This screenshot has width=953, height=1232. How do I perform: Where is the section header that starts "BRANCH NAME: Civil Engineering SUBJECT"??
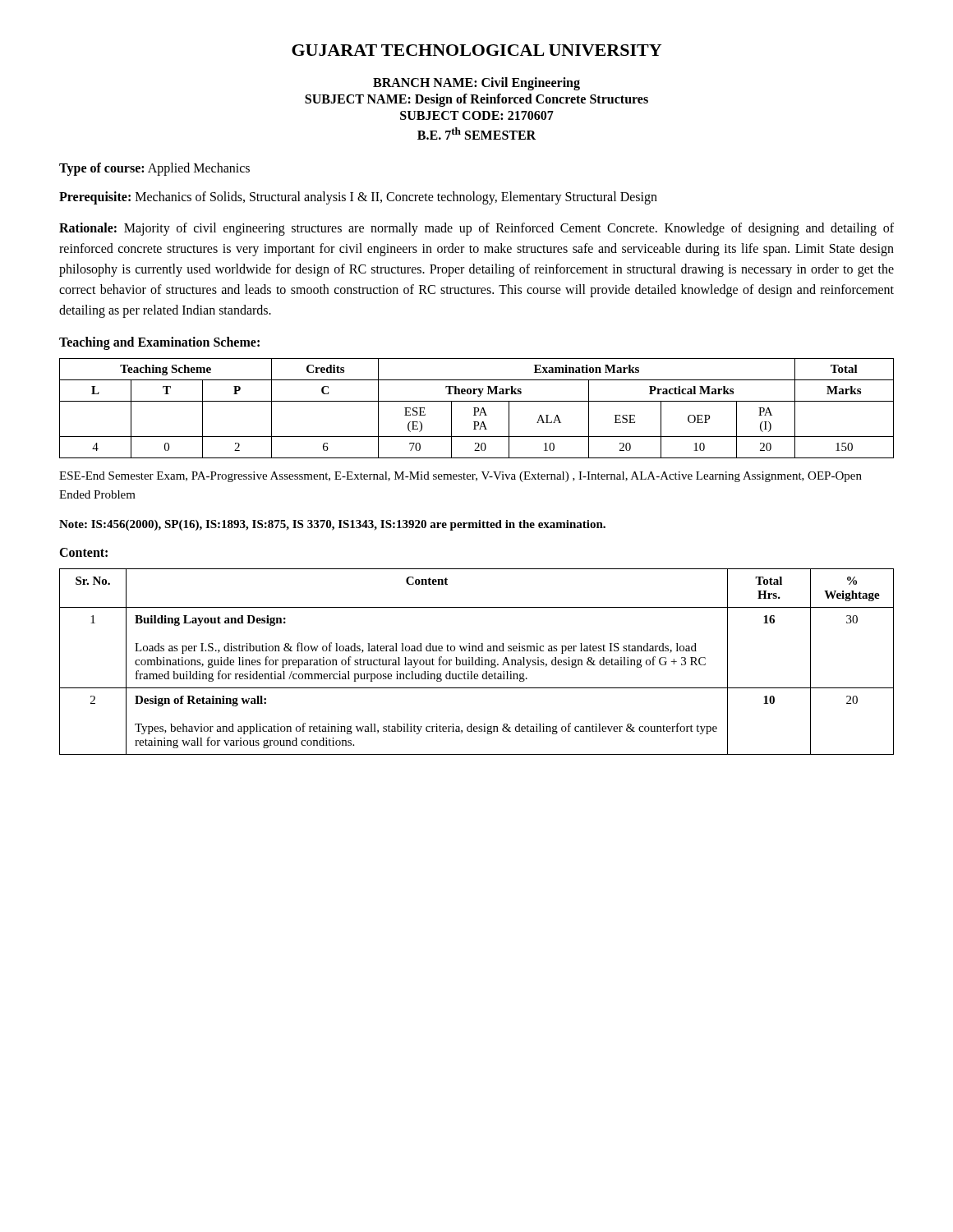click(x=476, y=109)
